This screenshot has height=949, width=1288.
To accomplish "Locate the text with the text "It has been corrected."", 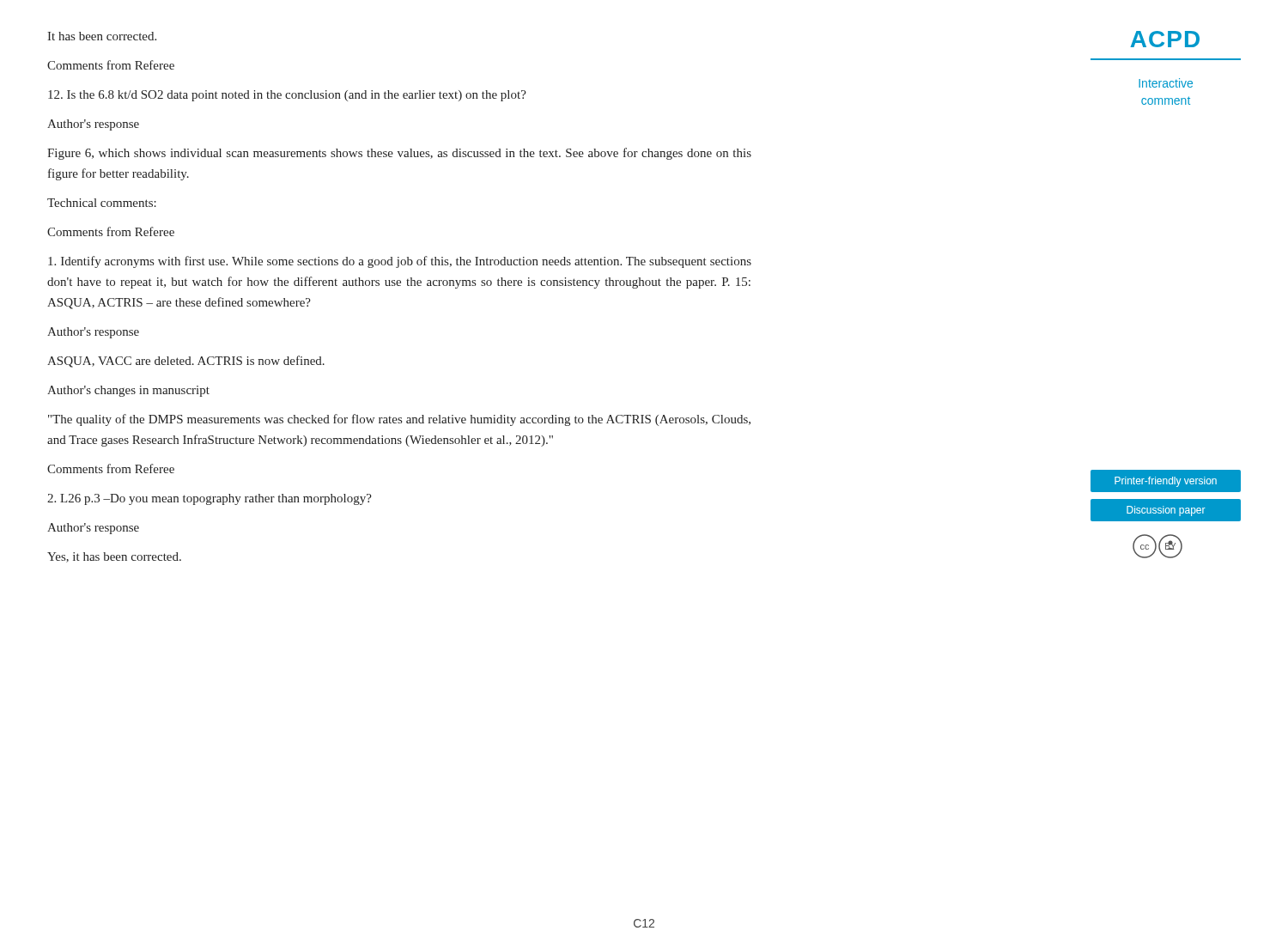I will (102, 36).
